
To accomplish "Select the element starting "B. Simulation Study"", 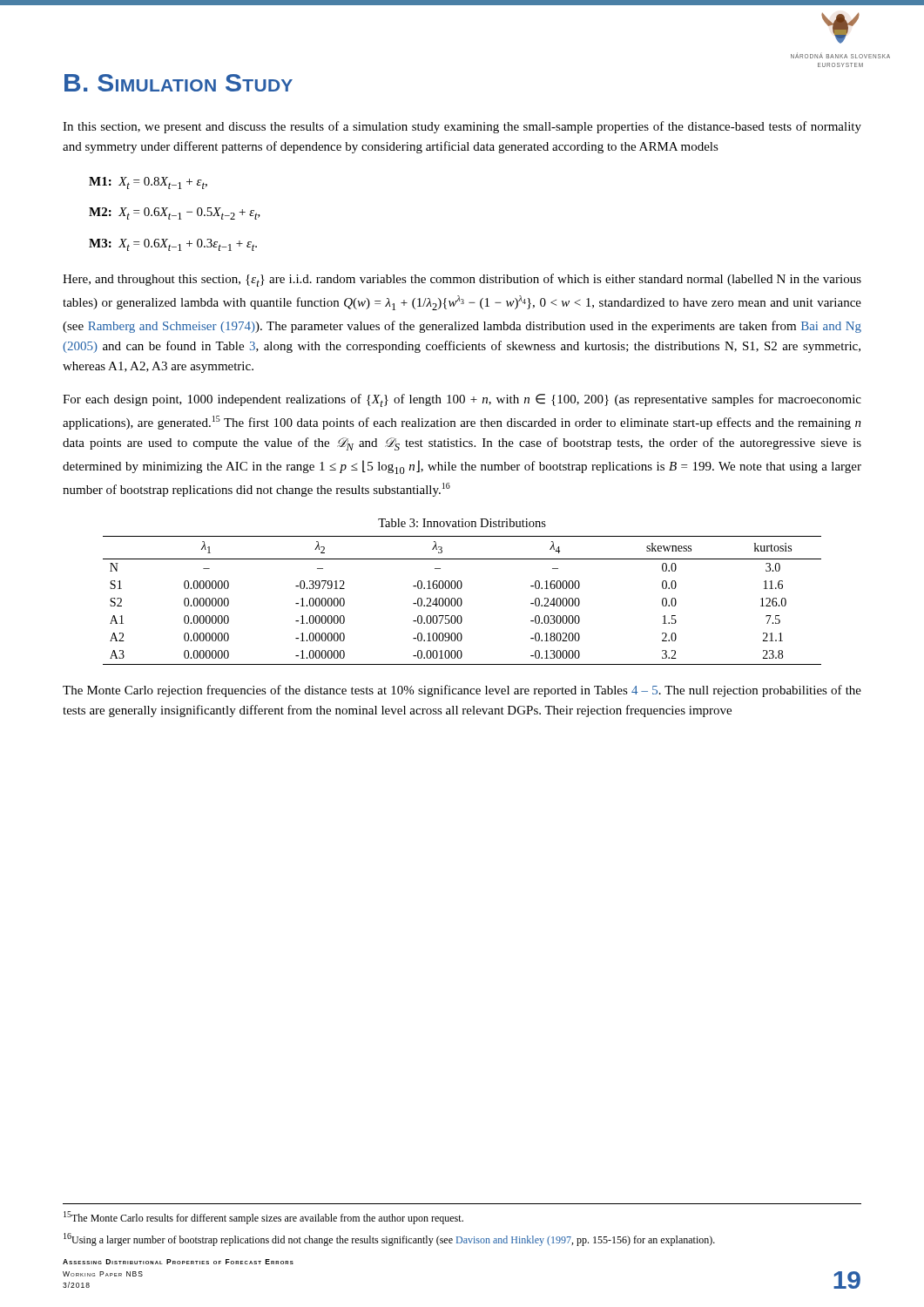I will pos(178,82).
